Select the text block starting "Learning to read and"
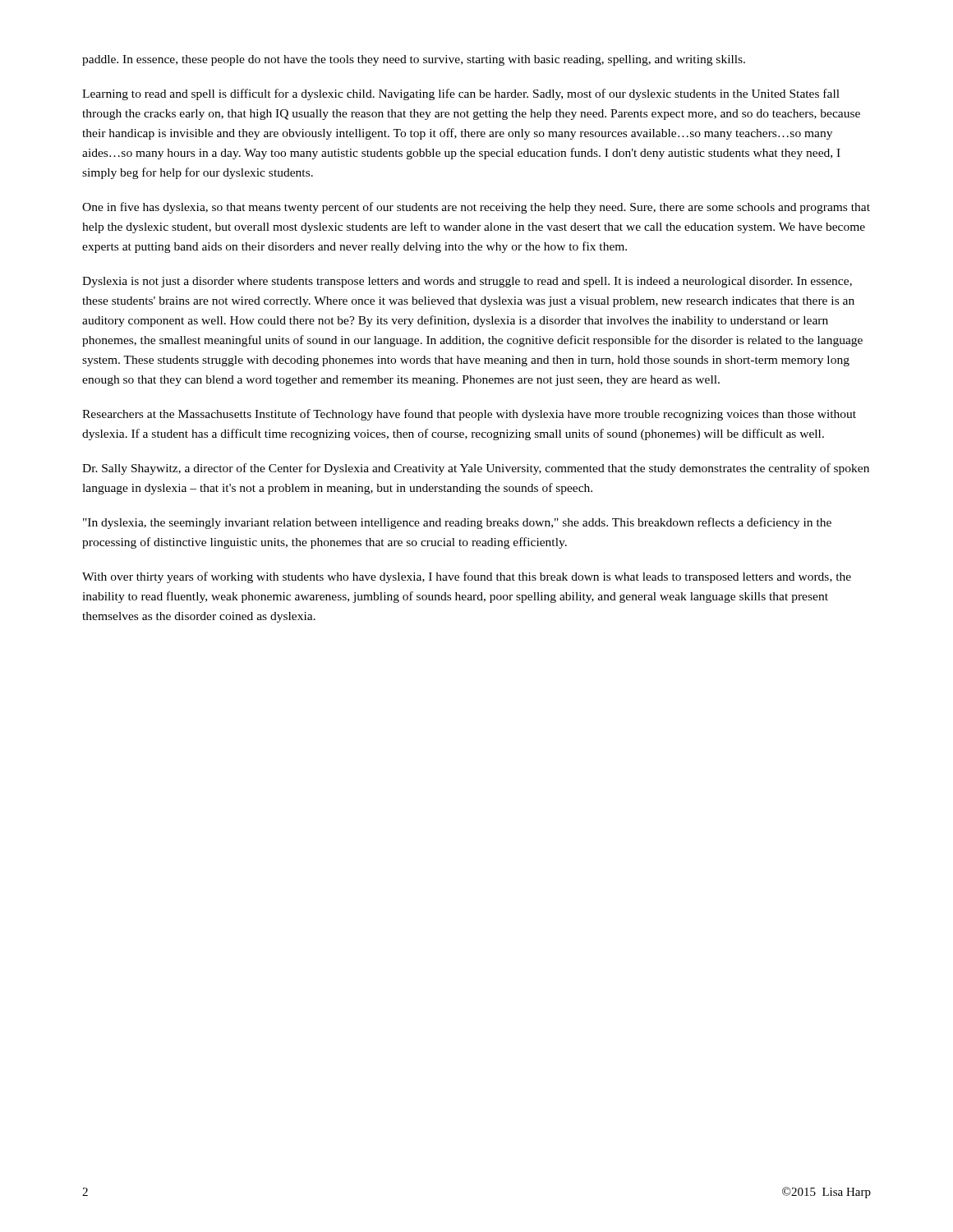Image resolution: width=953 pixels, height=1232 pixels. point(471,133)
